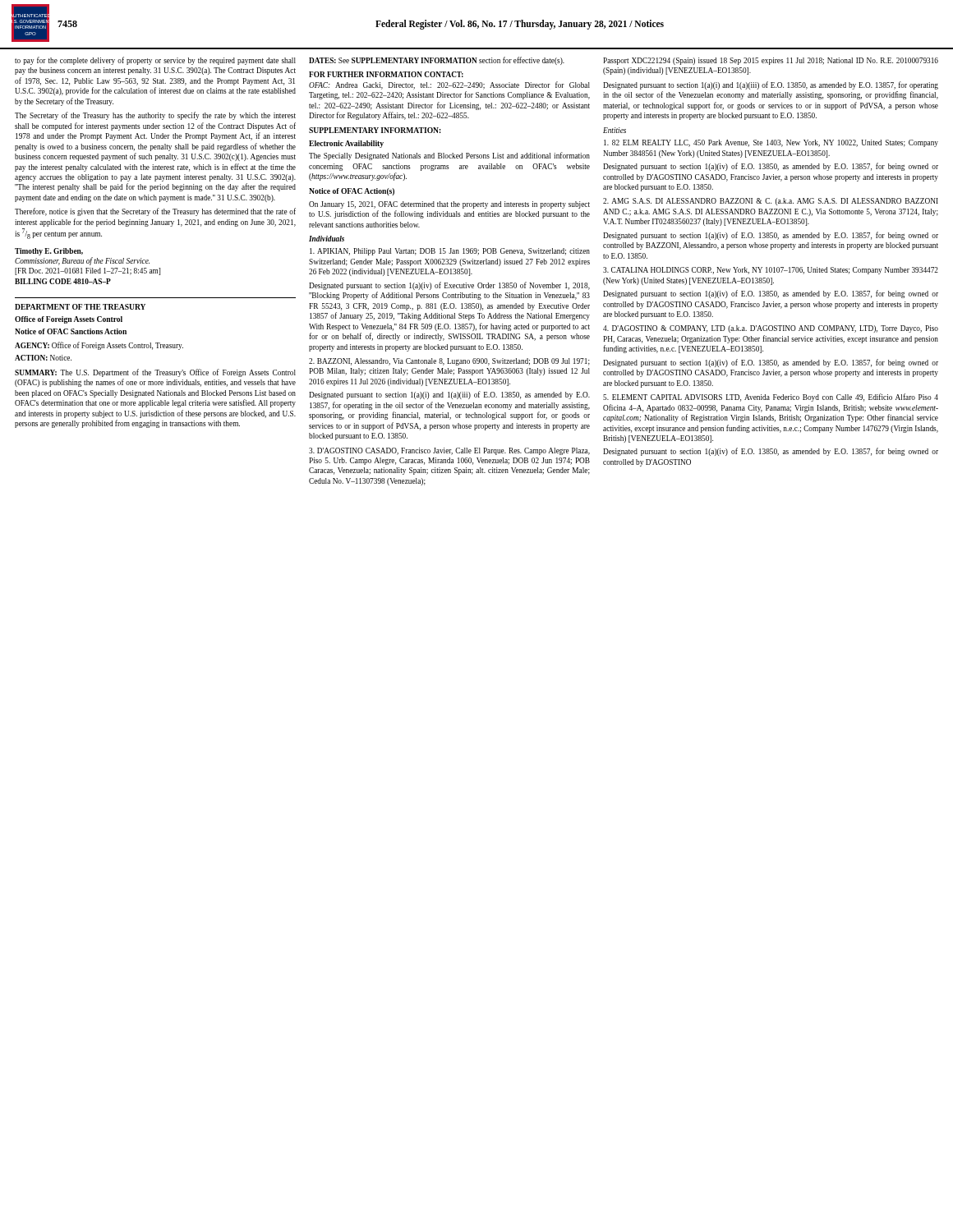953x1232 pixels.
Task: Click the passage that begins "ELEMENT CAPITAL ADVISORS LTD,"
Action: pos(771,418)
